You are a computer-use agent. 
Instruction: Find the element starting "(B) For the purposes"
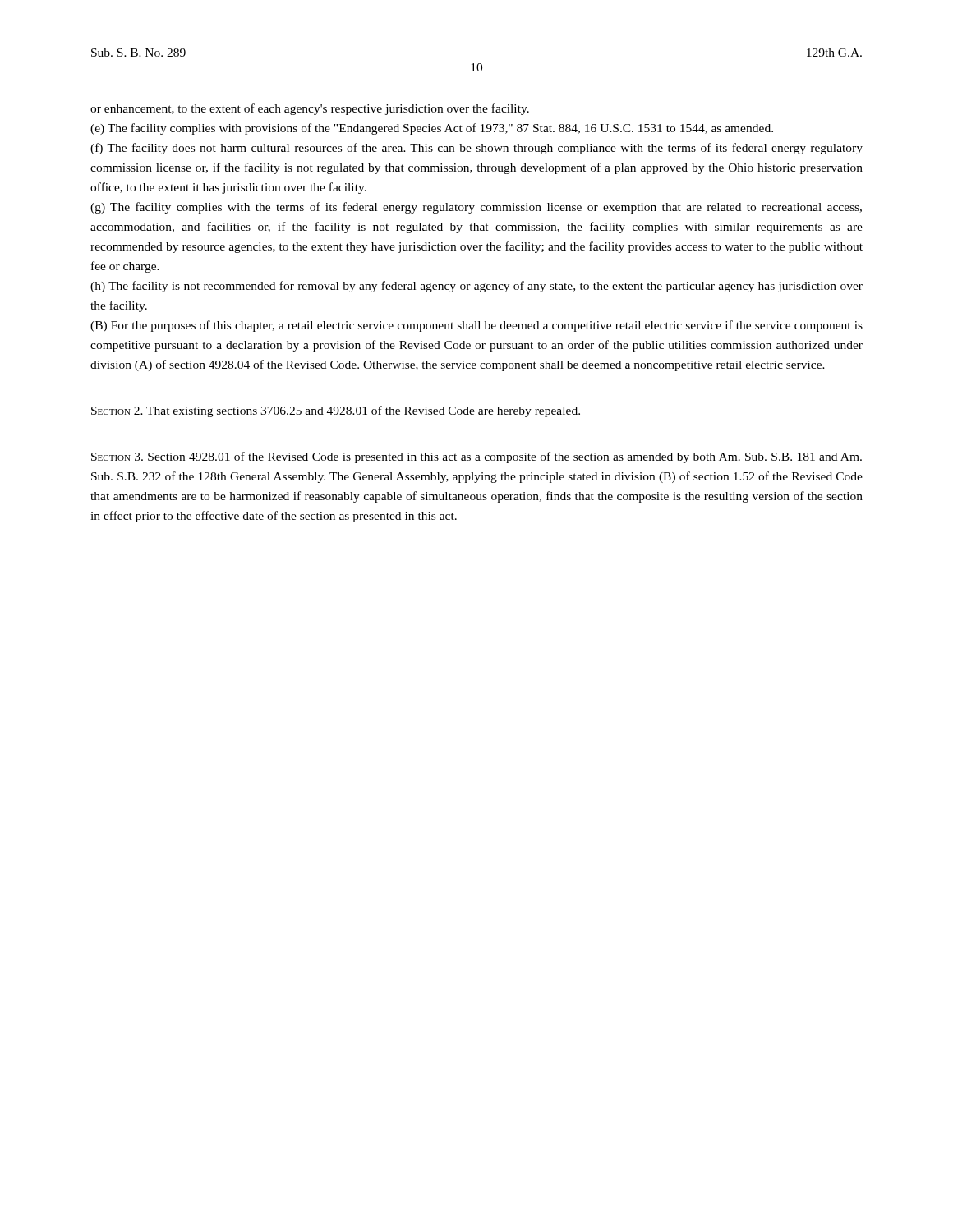[x=476, y=345]
